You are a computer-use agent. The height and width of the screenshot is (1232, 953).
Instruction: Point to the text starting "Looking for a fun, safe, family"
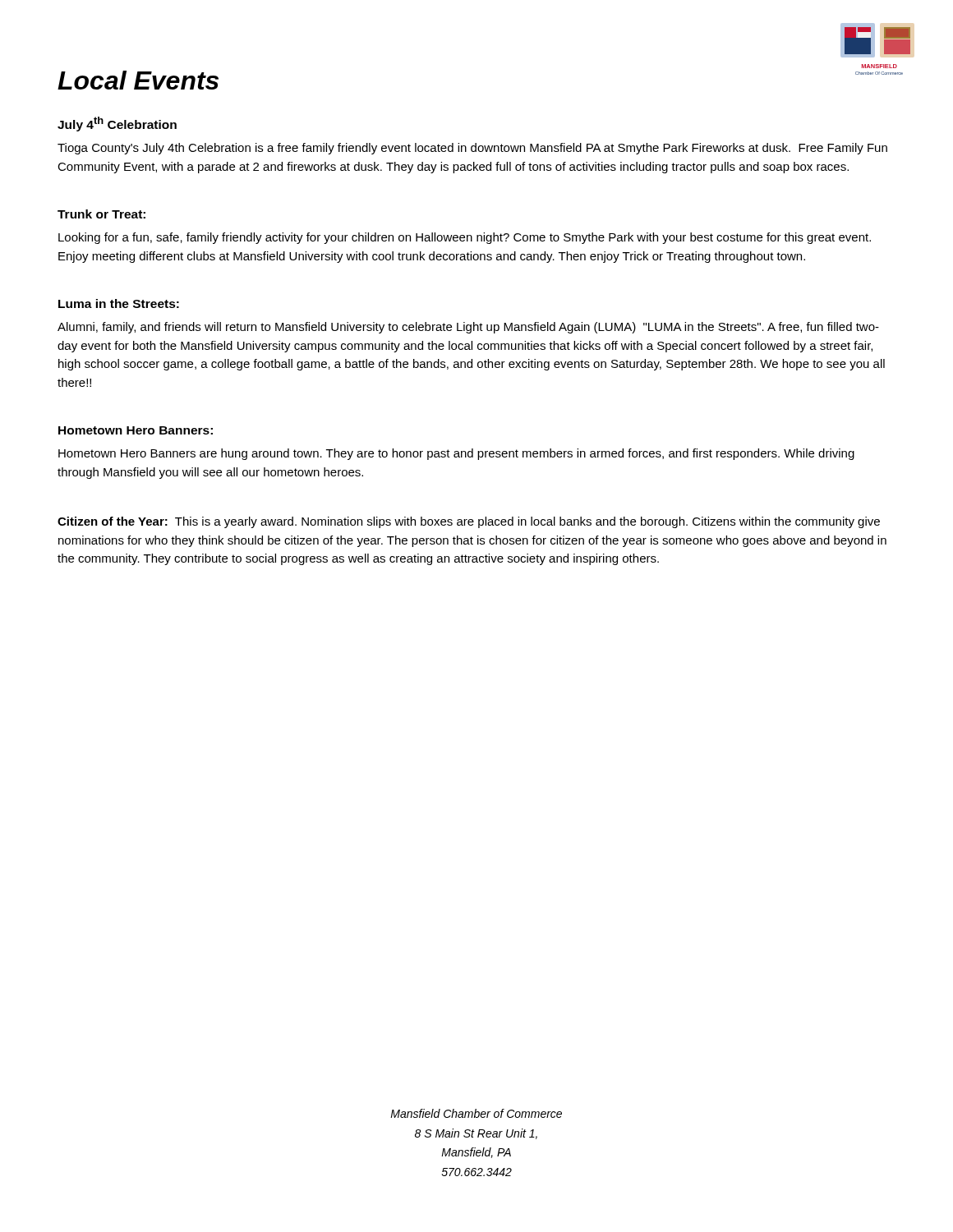tap(465, 246)
